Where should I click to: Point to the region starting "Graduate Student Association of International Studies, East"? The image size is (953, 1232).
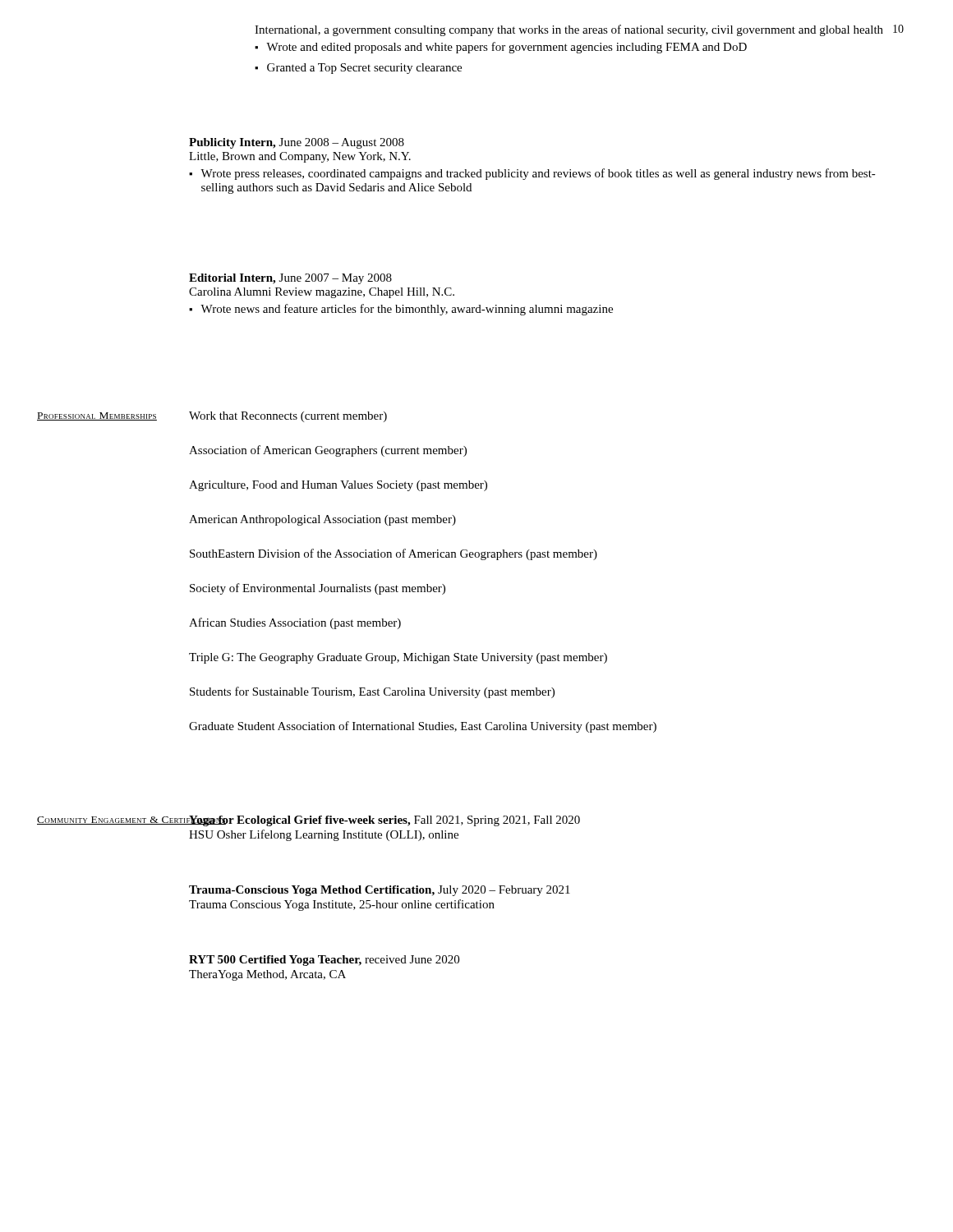pos(423,726)
